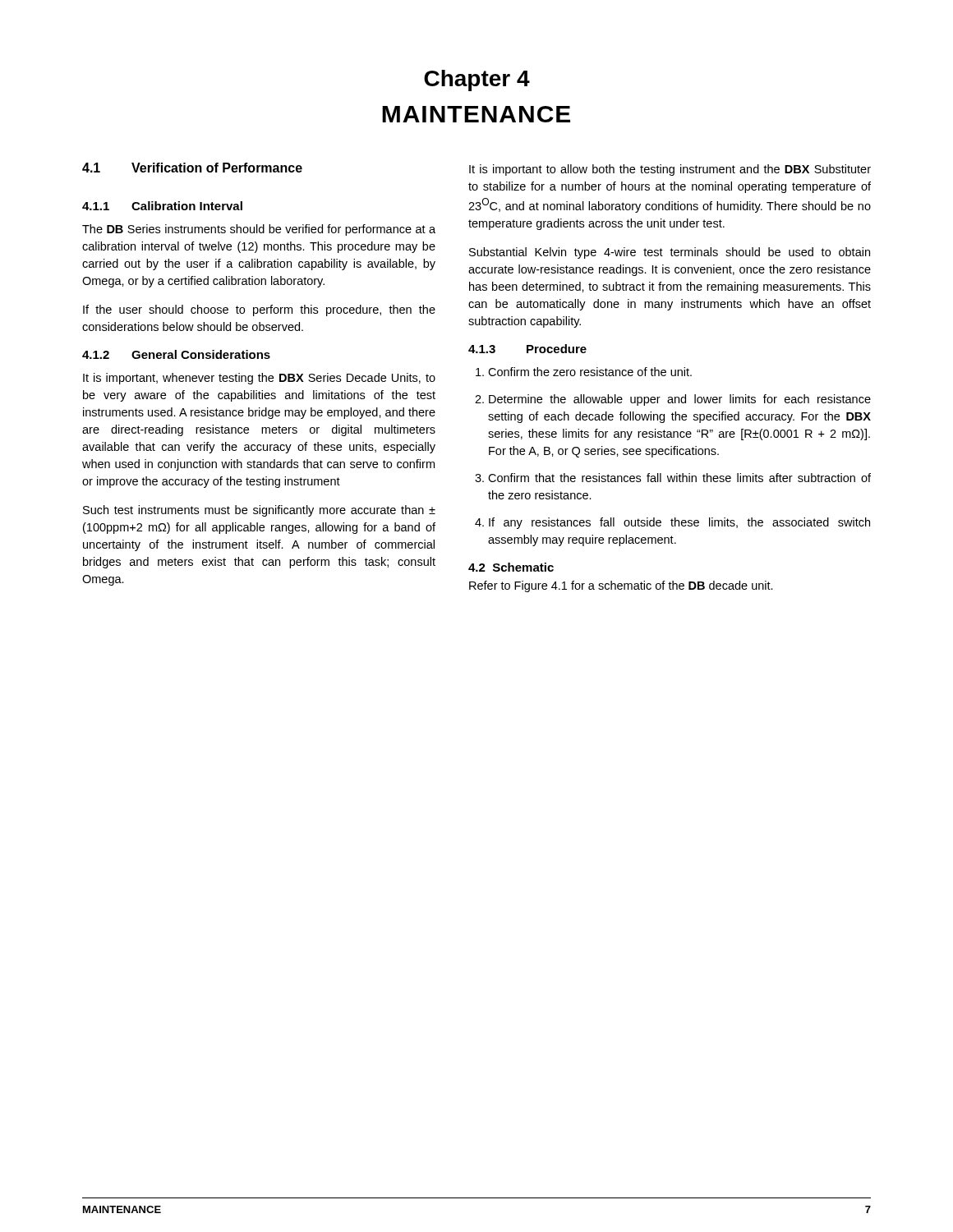Find the passage starting "4.1 Verification of"
The height and width of the screenshot is (1232, 953).
click(259, 168)
